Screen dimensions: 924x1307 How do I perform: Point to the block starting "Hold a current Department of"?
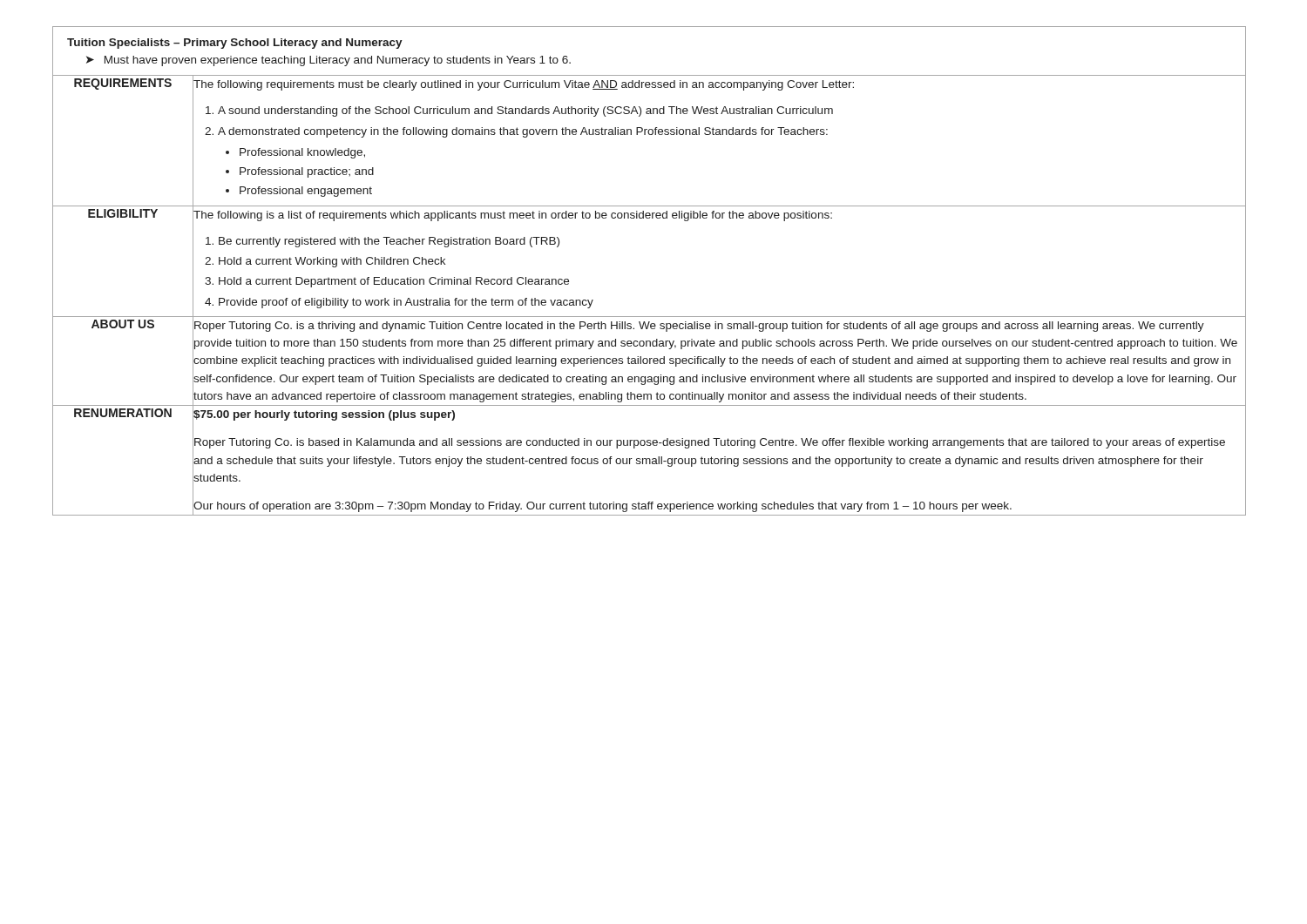394,281
